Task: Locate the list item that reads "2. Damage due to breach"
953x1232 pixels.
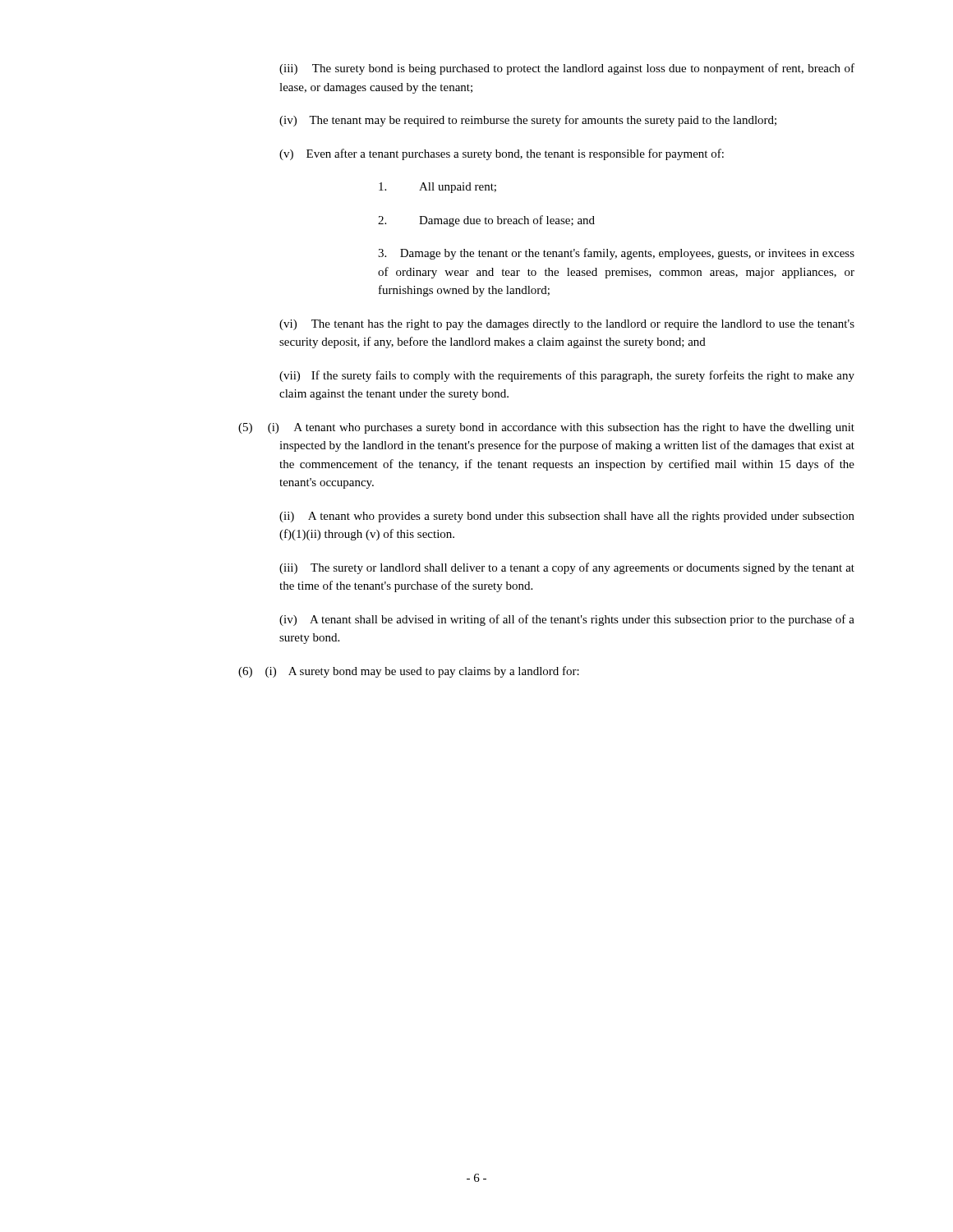Action: 486,221
